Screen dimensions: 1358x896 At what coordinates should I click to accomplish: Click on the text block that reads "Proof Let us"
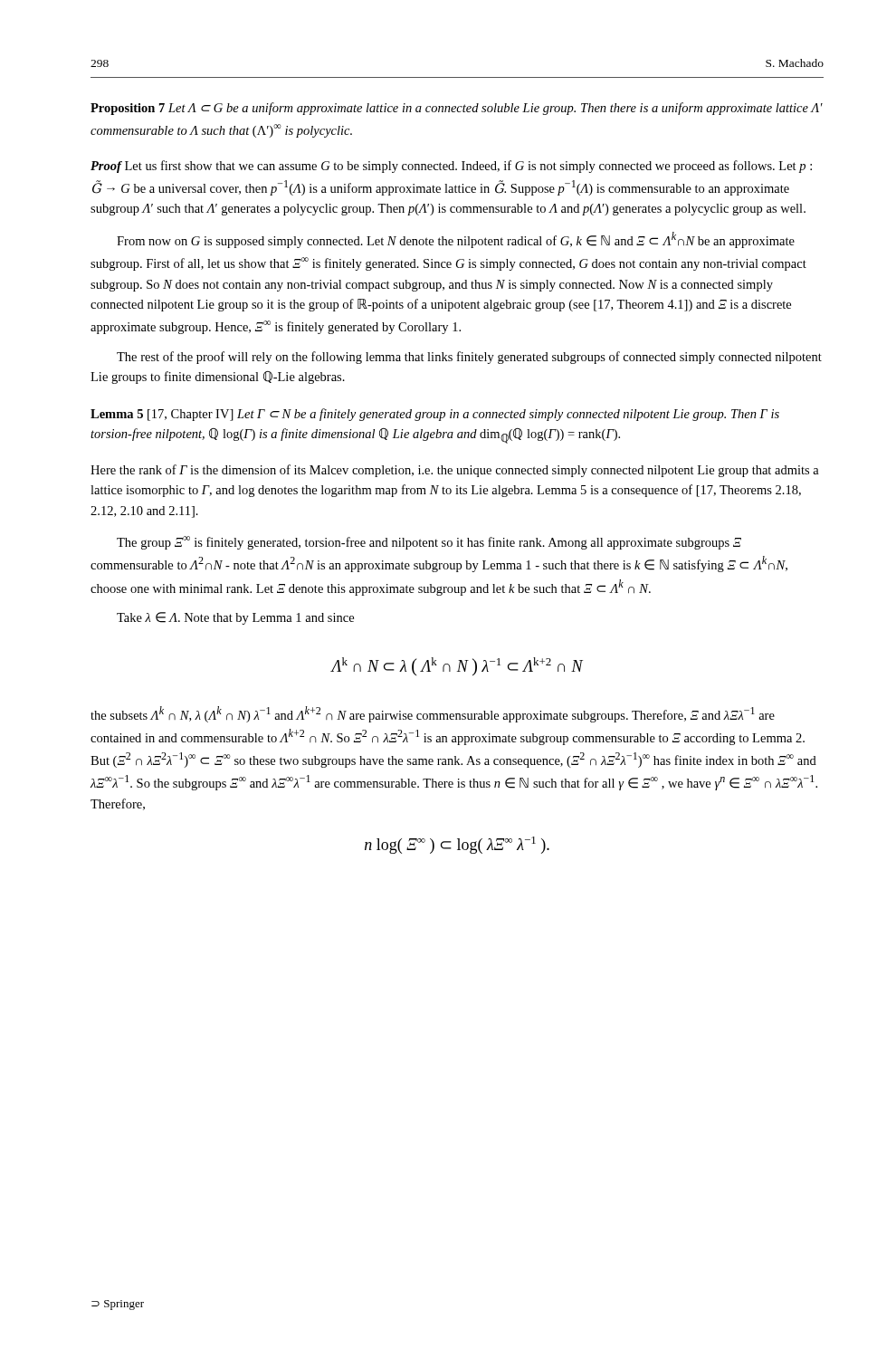pos(457,271)
